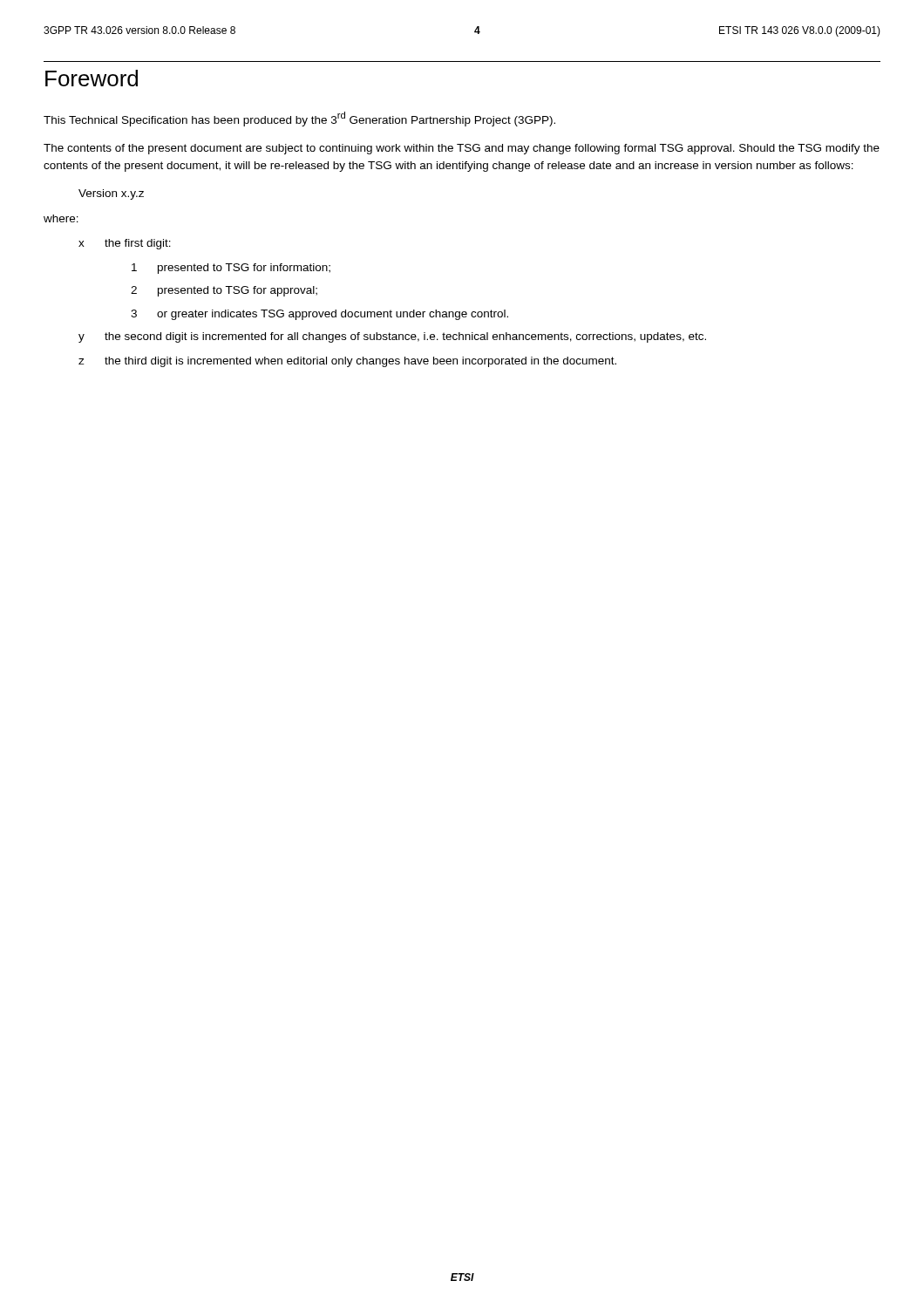924x1308 pixels.
Task: Click on the block starting "x the first digit:"
Action: 125,243
